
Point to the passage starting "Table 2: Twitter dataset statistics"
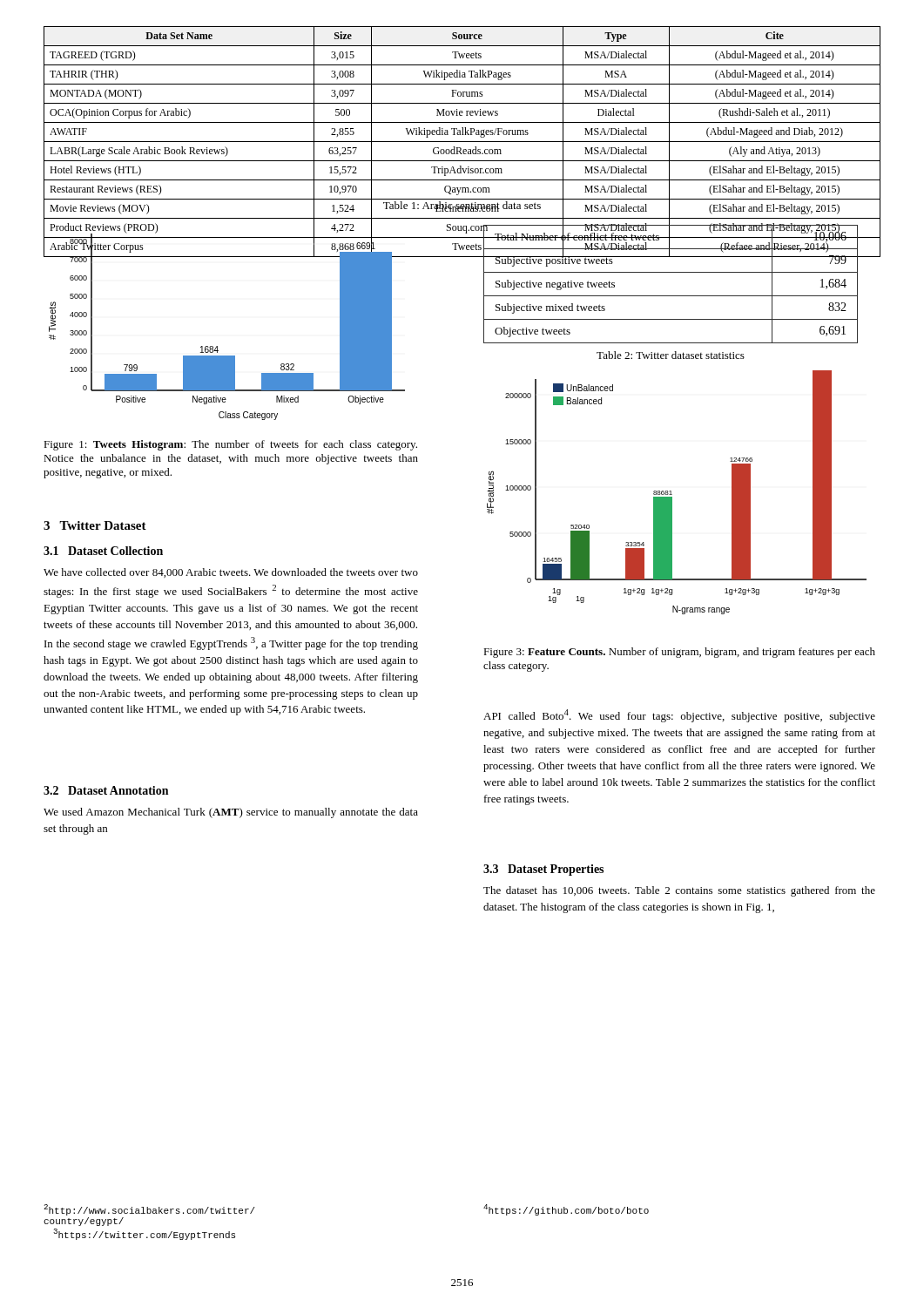coord(671,355)
